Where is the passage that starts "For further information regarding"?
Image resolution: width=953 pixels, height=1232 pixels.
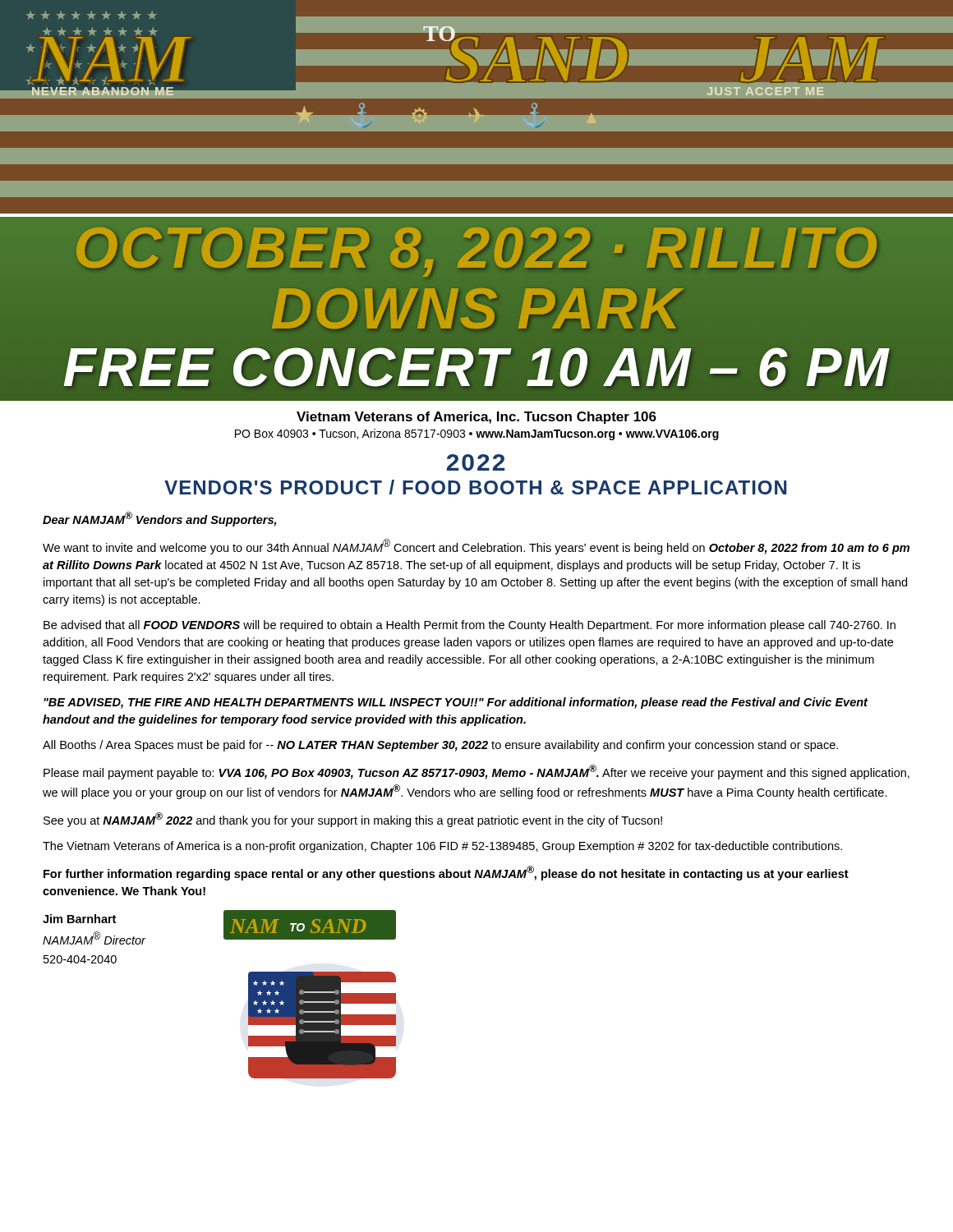(x=446, y=881)
